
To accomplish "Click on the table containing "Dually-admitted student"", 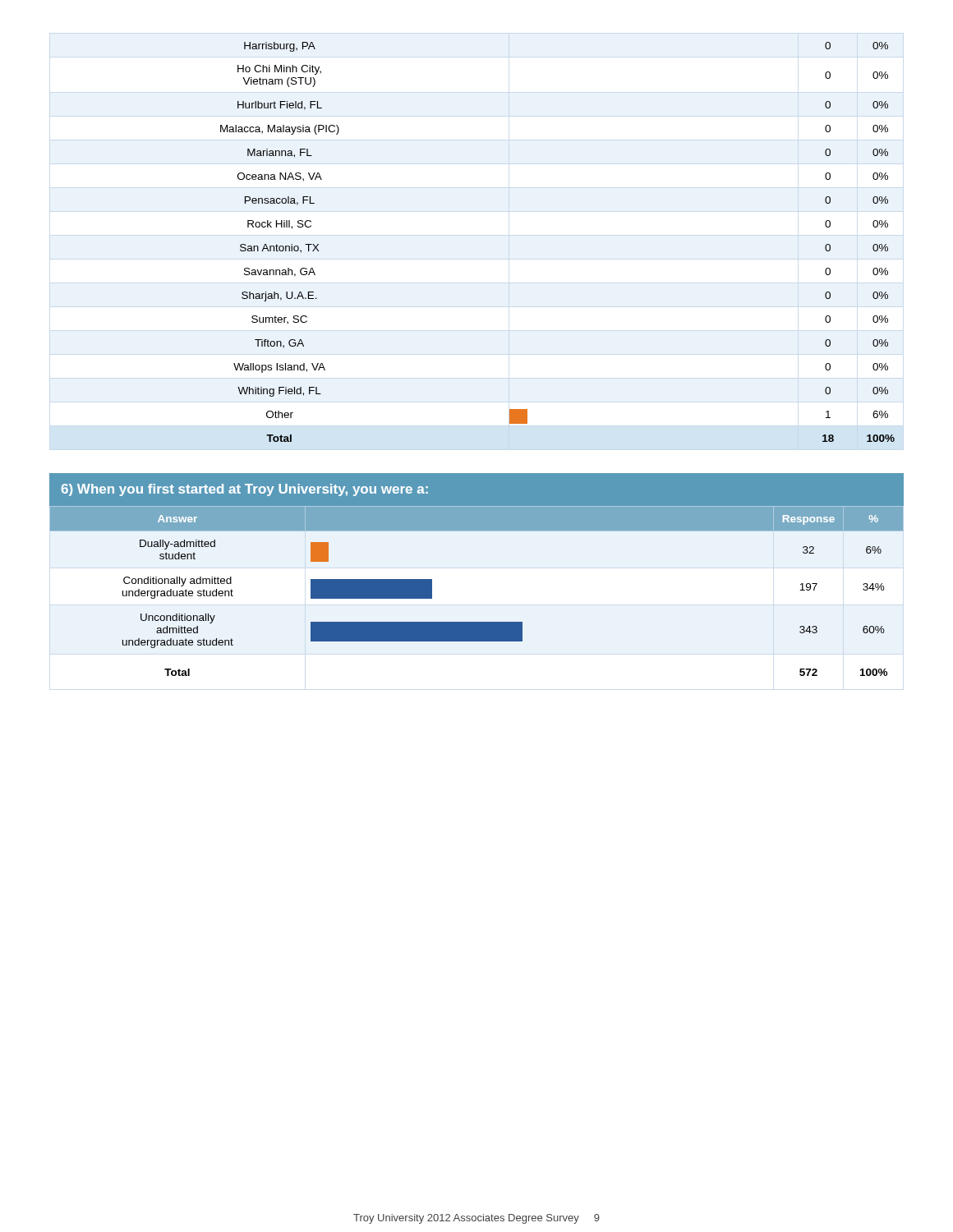I will pyautogui.click(x=476, y=598).
